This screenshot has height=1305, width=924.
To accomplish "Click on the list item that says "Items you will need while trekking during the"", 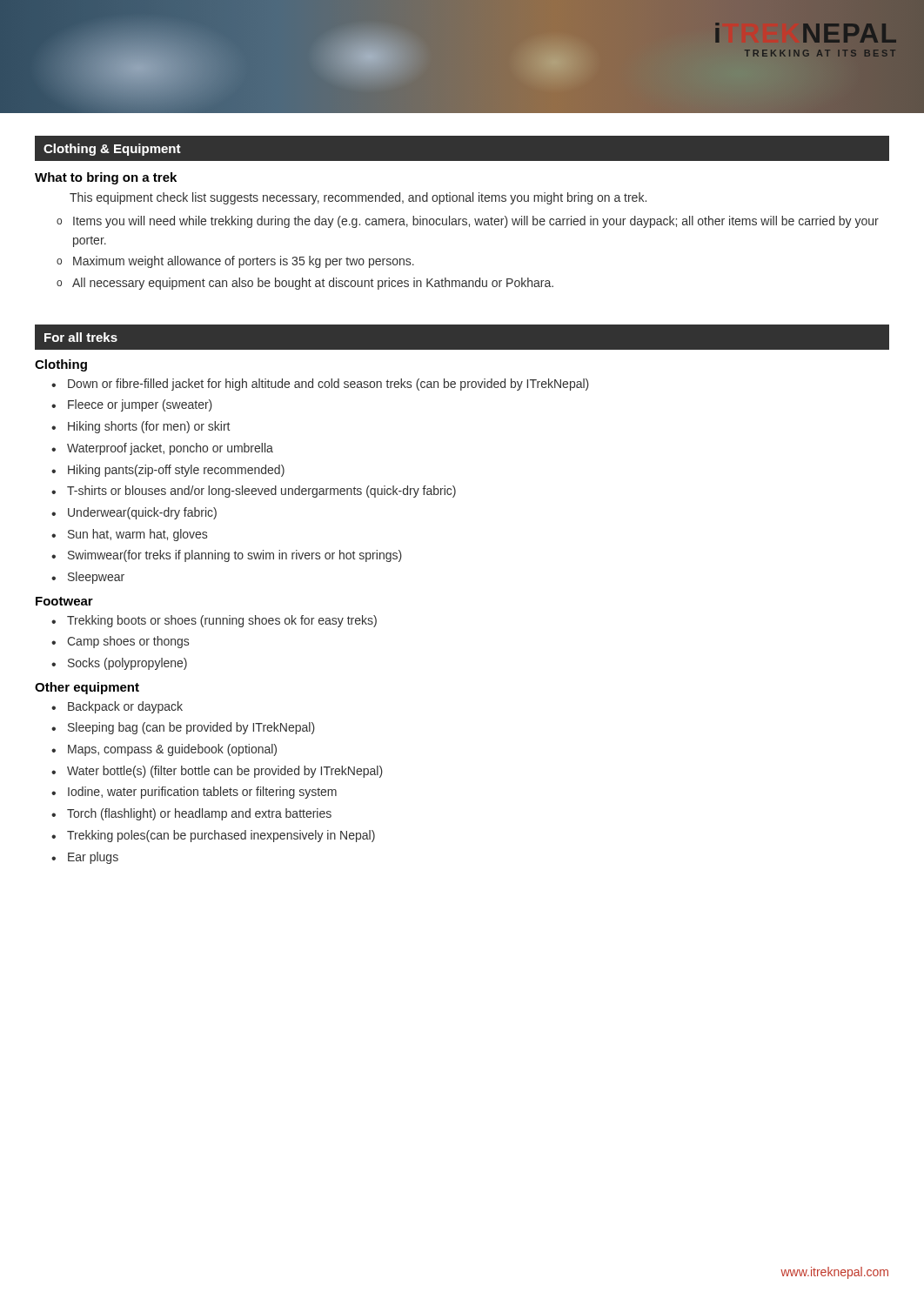I will pos(475,230).
